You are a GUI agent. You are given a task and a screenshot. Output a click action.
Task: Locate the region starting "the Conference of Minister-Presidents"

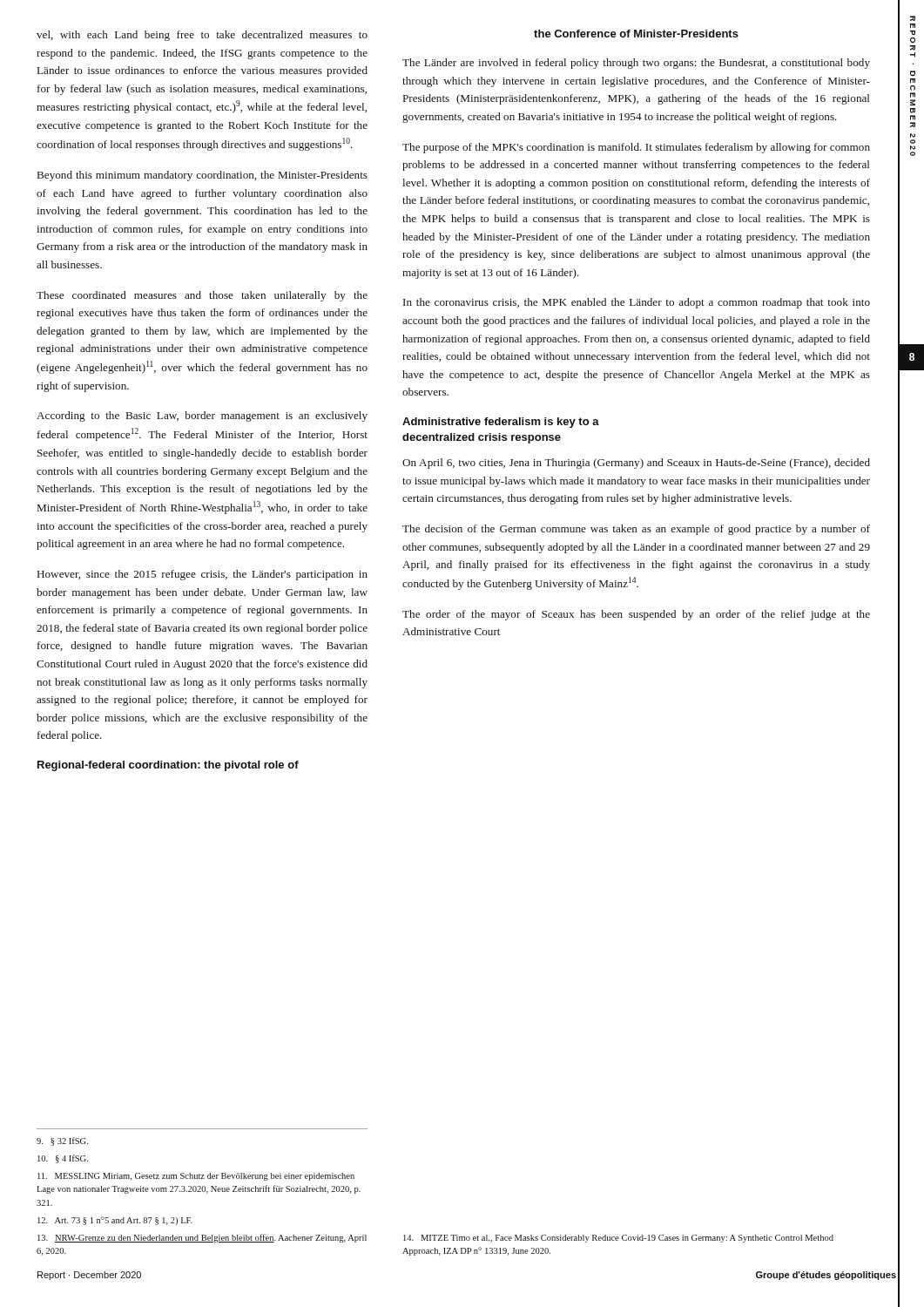click(x=636, y=34)
